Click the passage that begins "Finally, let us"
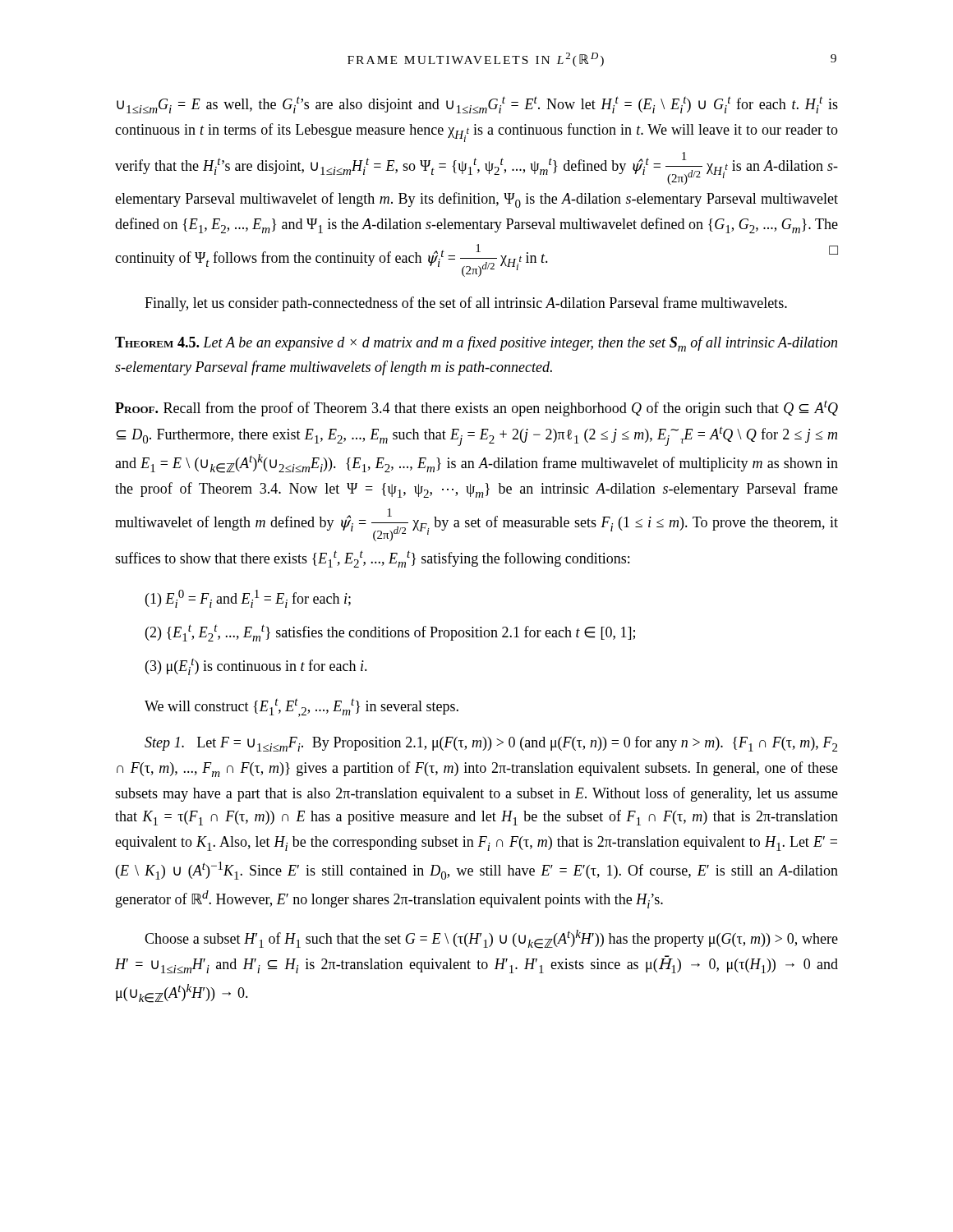Viewport: 953px width, 1232px height. [476, 304]
